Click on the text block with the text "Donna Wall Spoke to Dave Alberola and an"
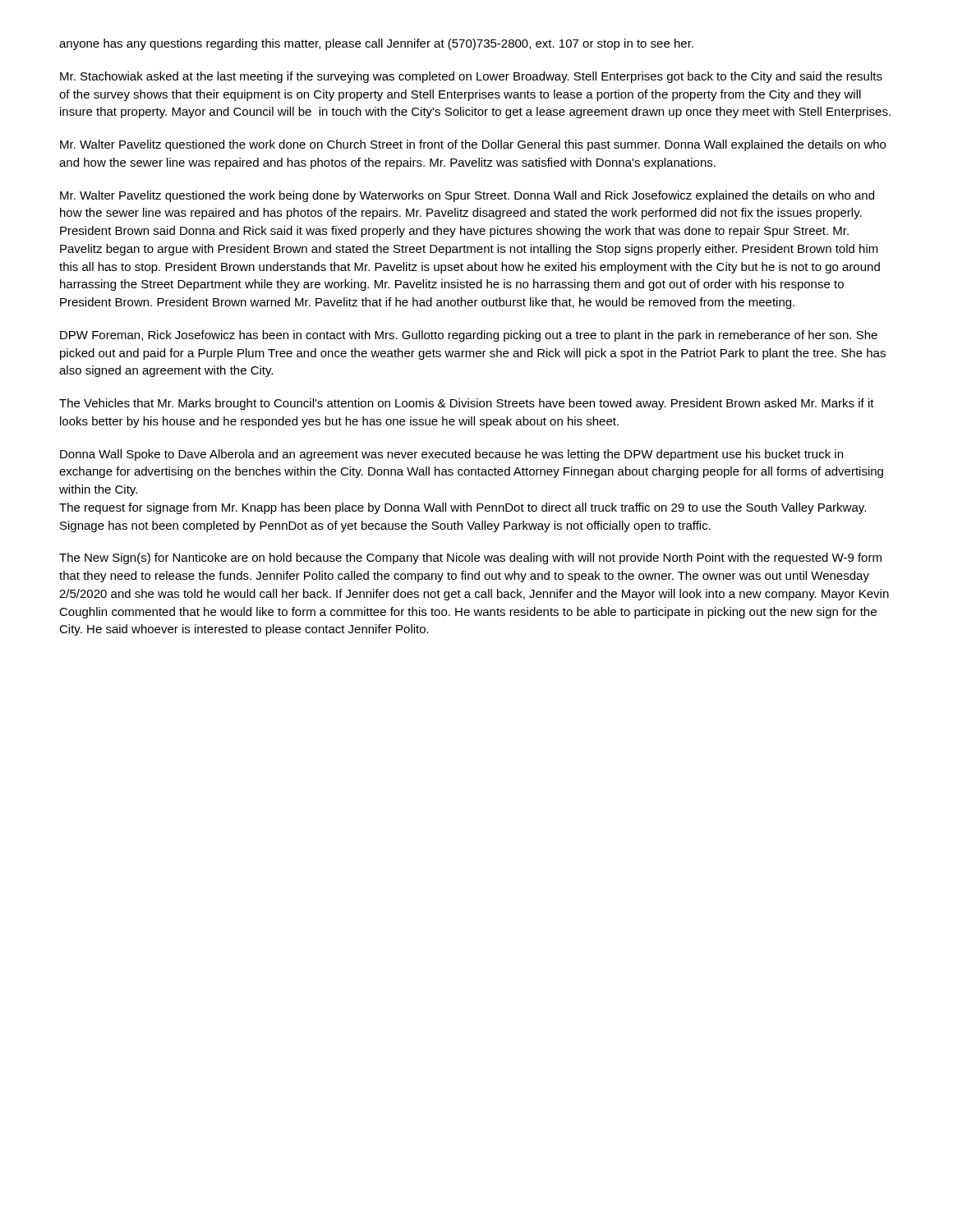 (451, 455)
